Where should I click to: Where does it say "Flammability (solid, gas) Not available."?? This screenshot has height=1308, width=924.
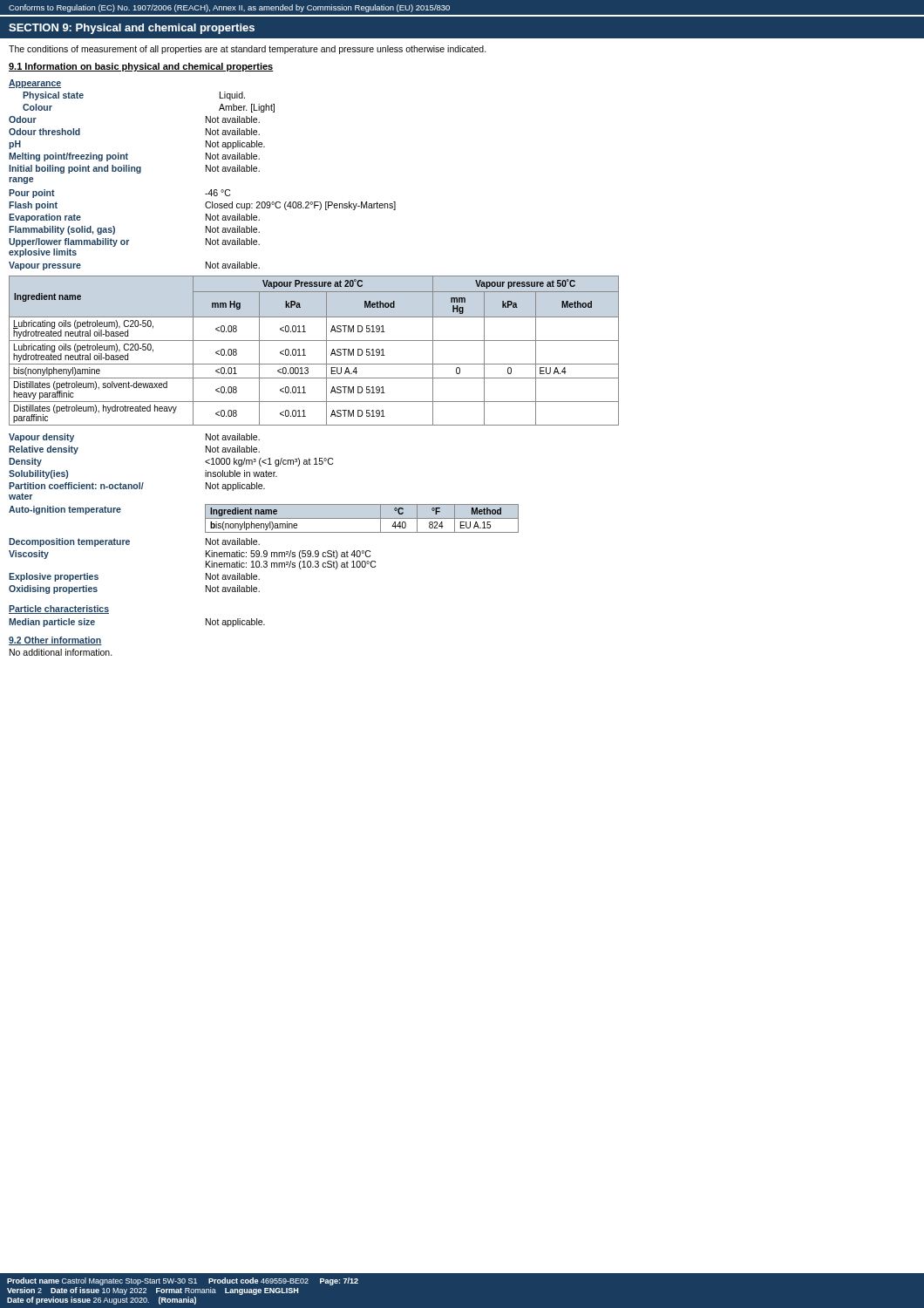pos(58,230)
